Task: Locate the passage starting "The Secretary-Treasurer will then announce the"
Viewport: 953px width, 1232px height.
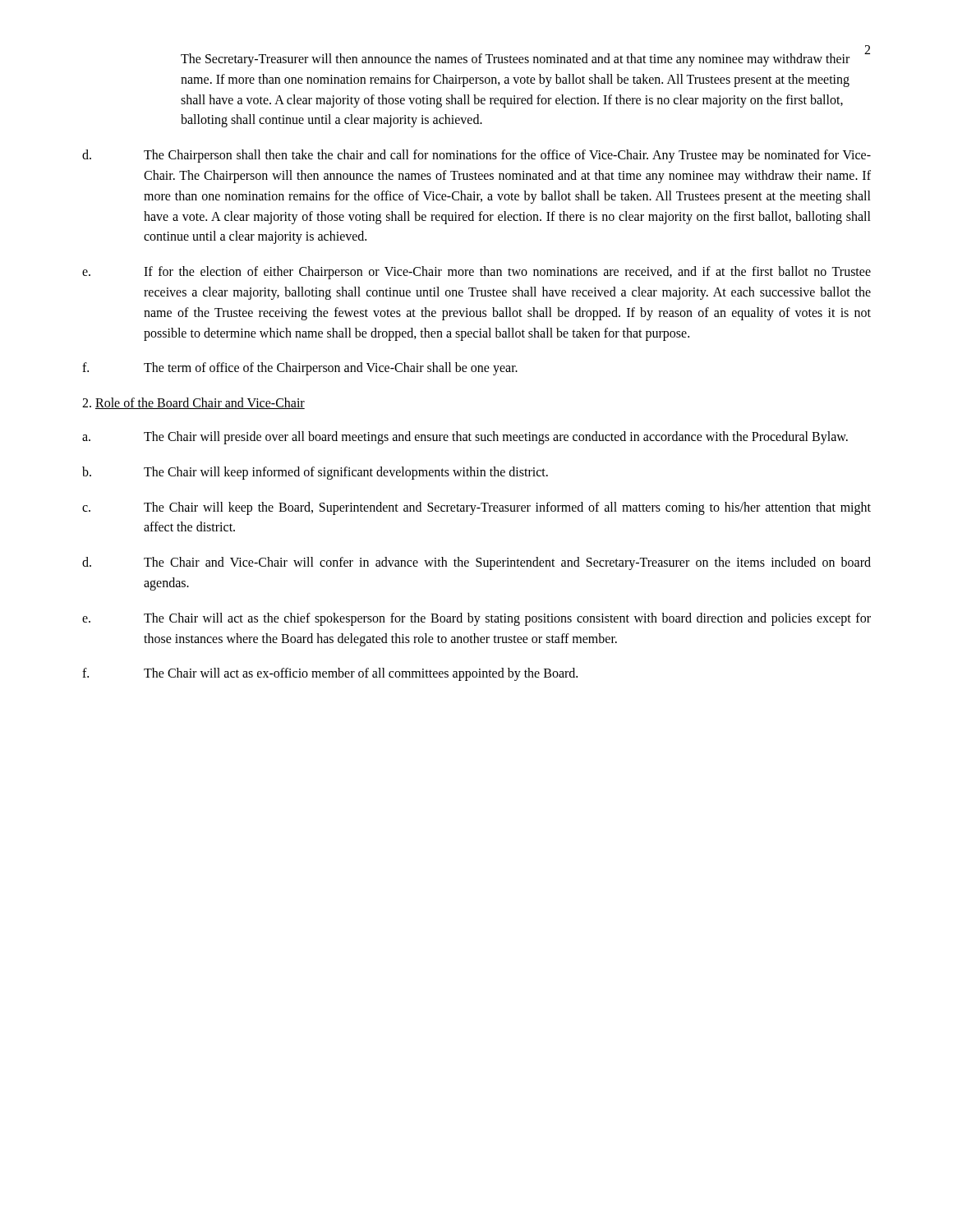Action: pyautogui.click(x=515, y=89)
